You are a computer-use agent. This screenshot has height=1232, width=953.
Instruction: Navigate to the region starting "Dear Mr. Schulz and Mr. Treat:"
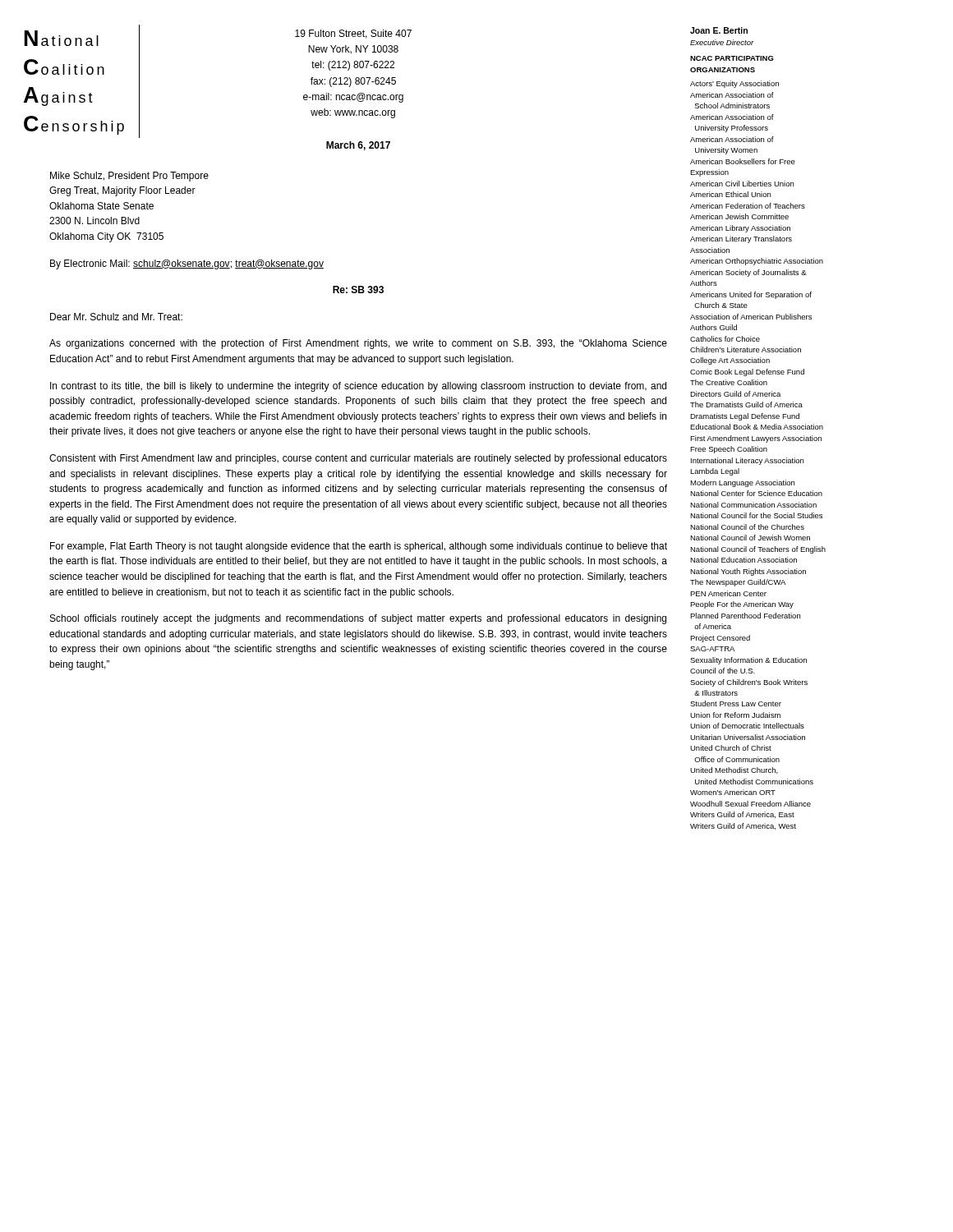(x=116, y=317)
